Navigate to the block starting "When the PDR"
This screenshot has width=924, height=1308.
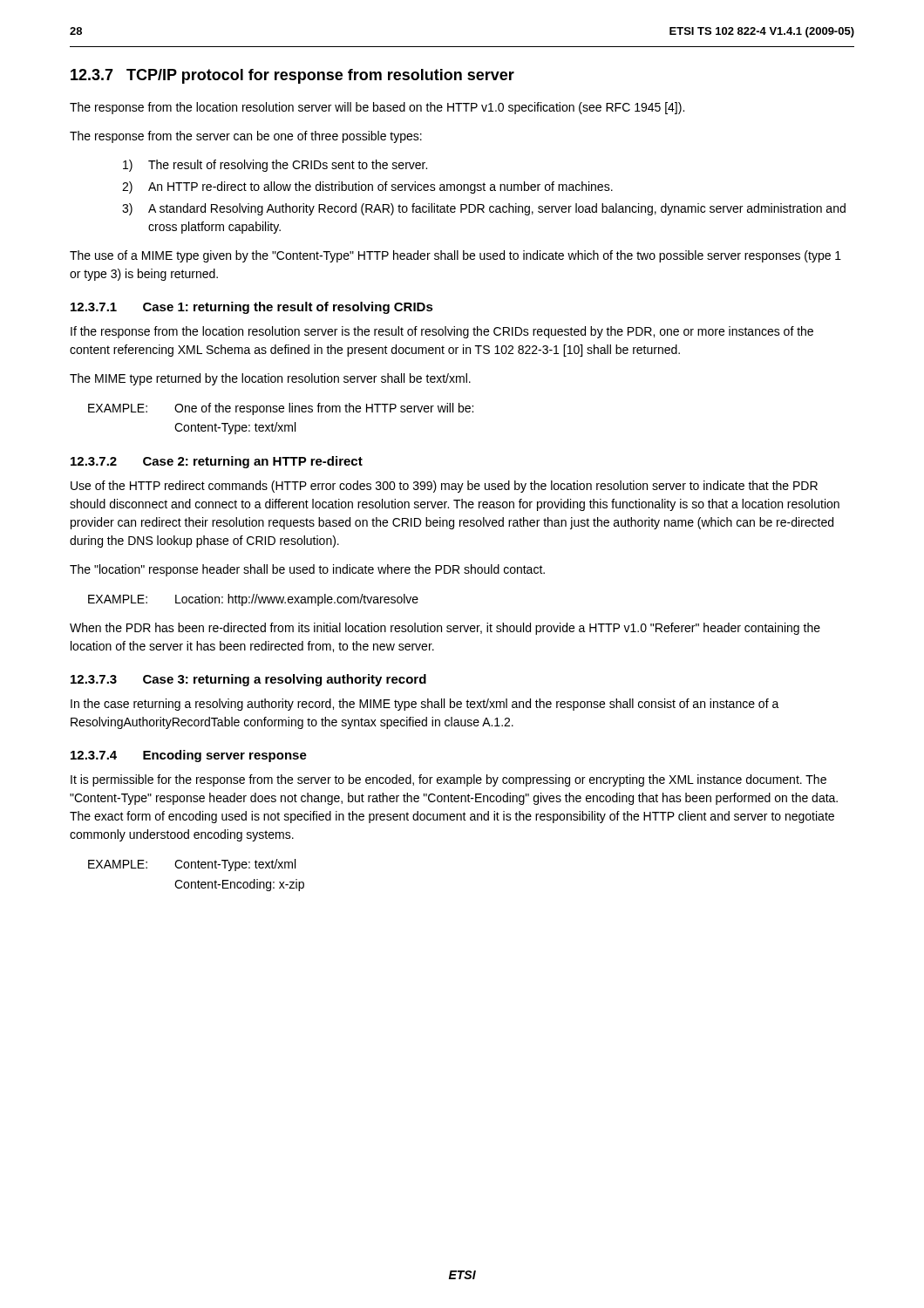[x=462, y=638]
